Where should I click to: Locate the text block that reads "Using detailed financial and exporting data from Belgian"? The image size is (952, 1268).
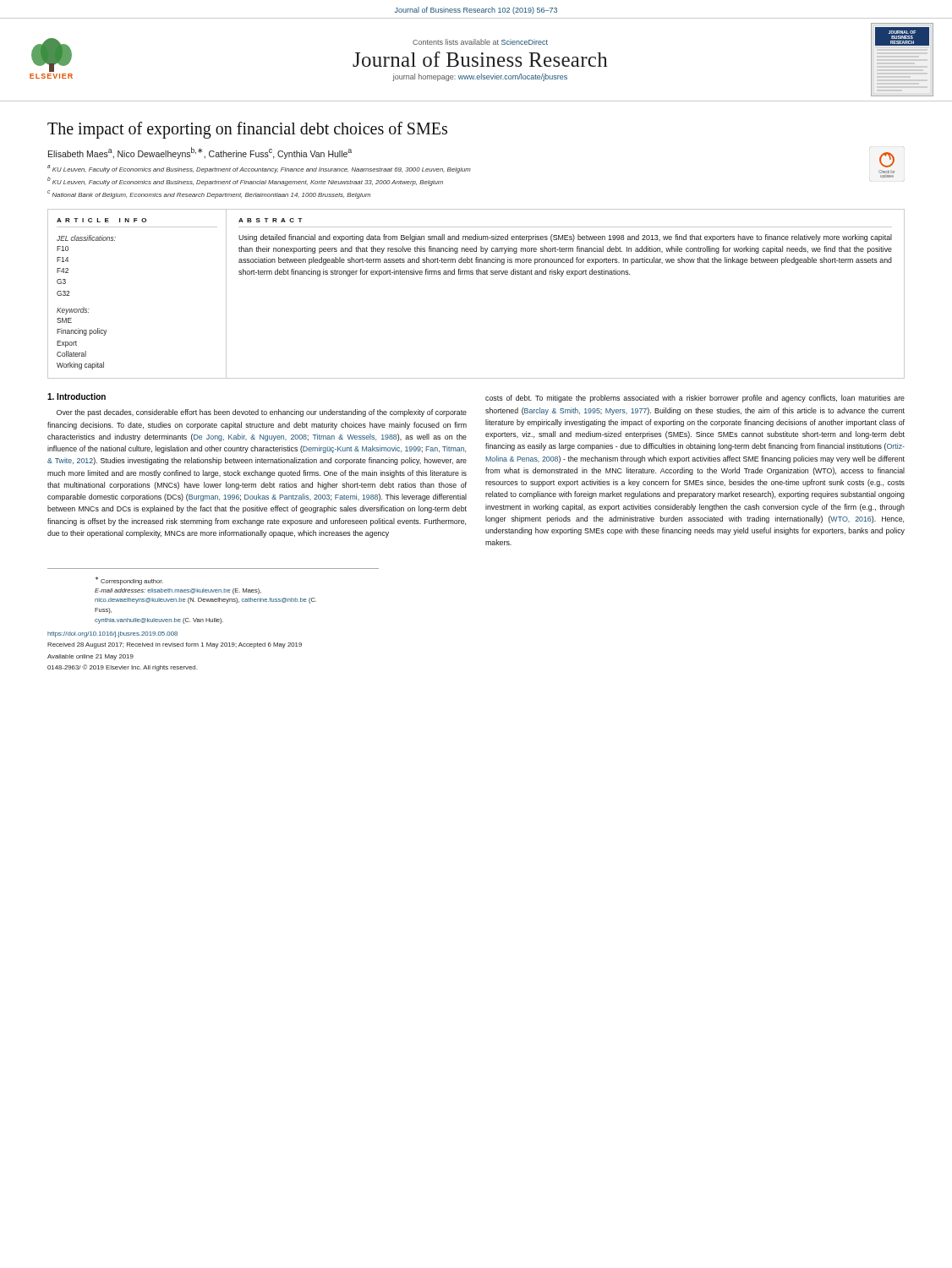coord(565,255)
